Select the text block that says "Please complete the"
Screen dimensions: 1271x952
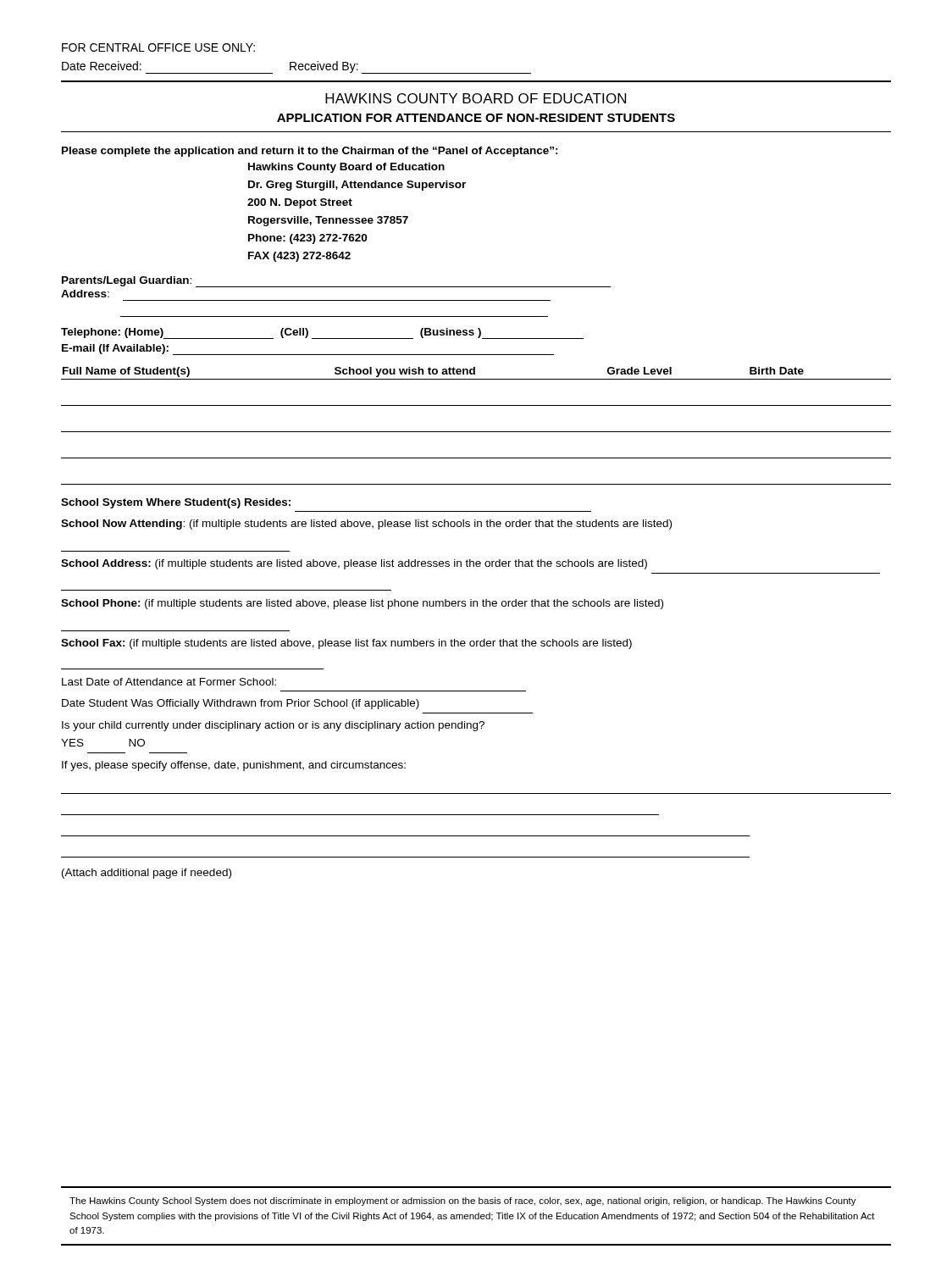click(310, 150)
